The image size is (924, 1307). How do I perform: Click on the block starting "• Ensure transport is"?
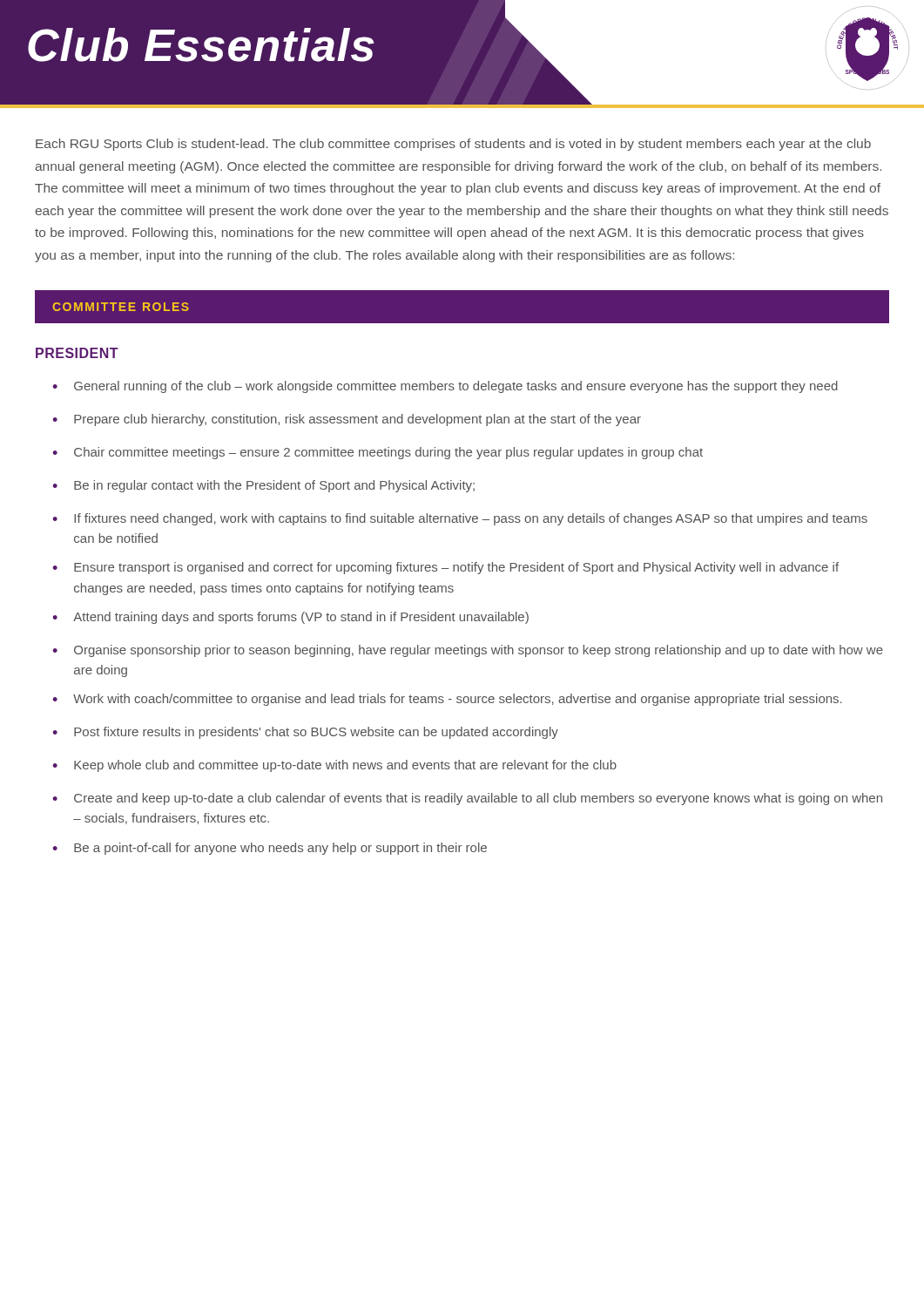(471, 577)
